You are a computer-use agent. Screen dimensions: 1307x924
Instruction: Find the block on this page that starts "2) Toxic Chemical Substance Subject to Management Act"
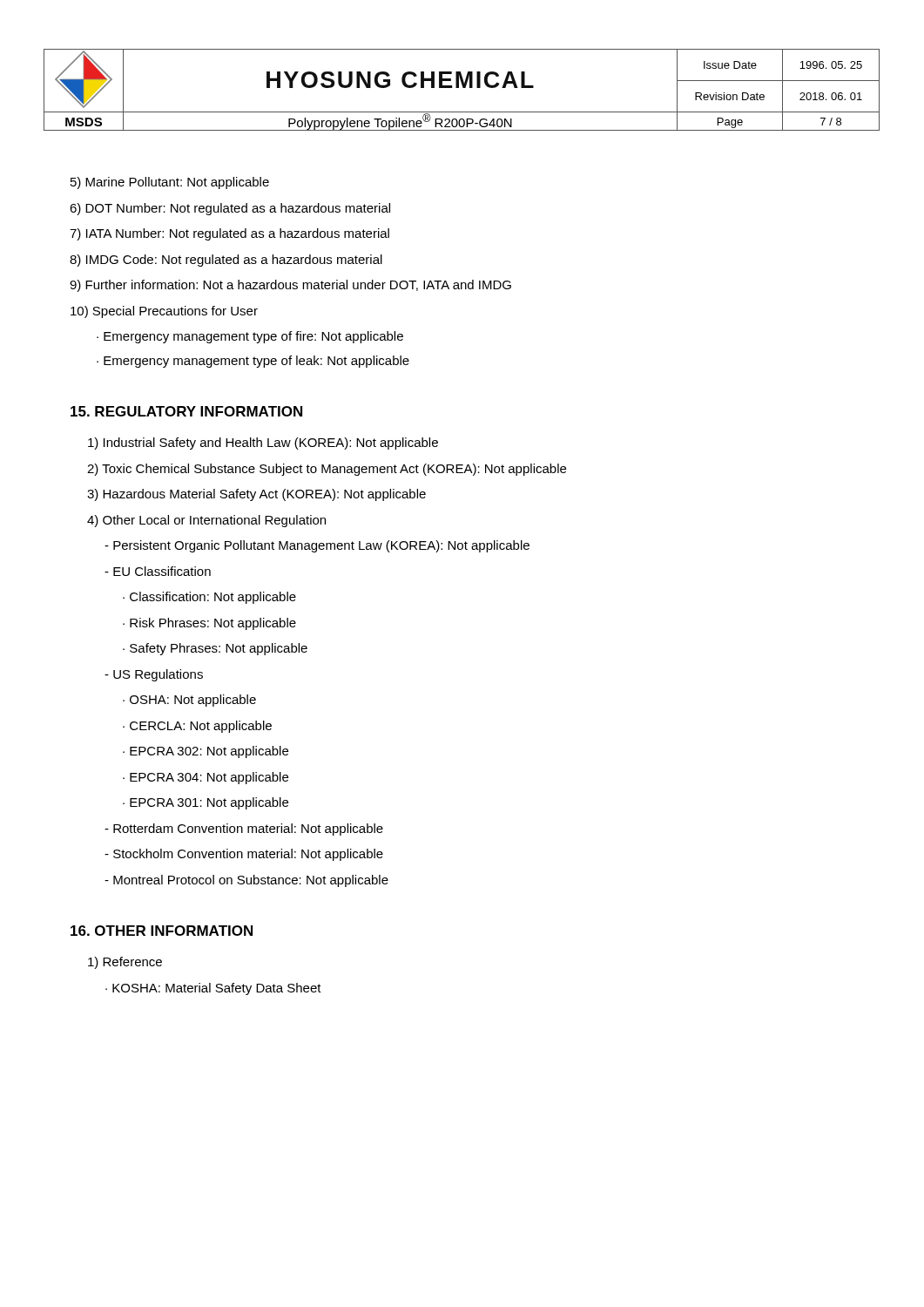pos(327,468)
